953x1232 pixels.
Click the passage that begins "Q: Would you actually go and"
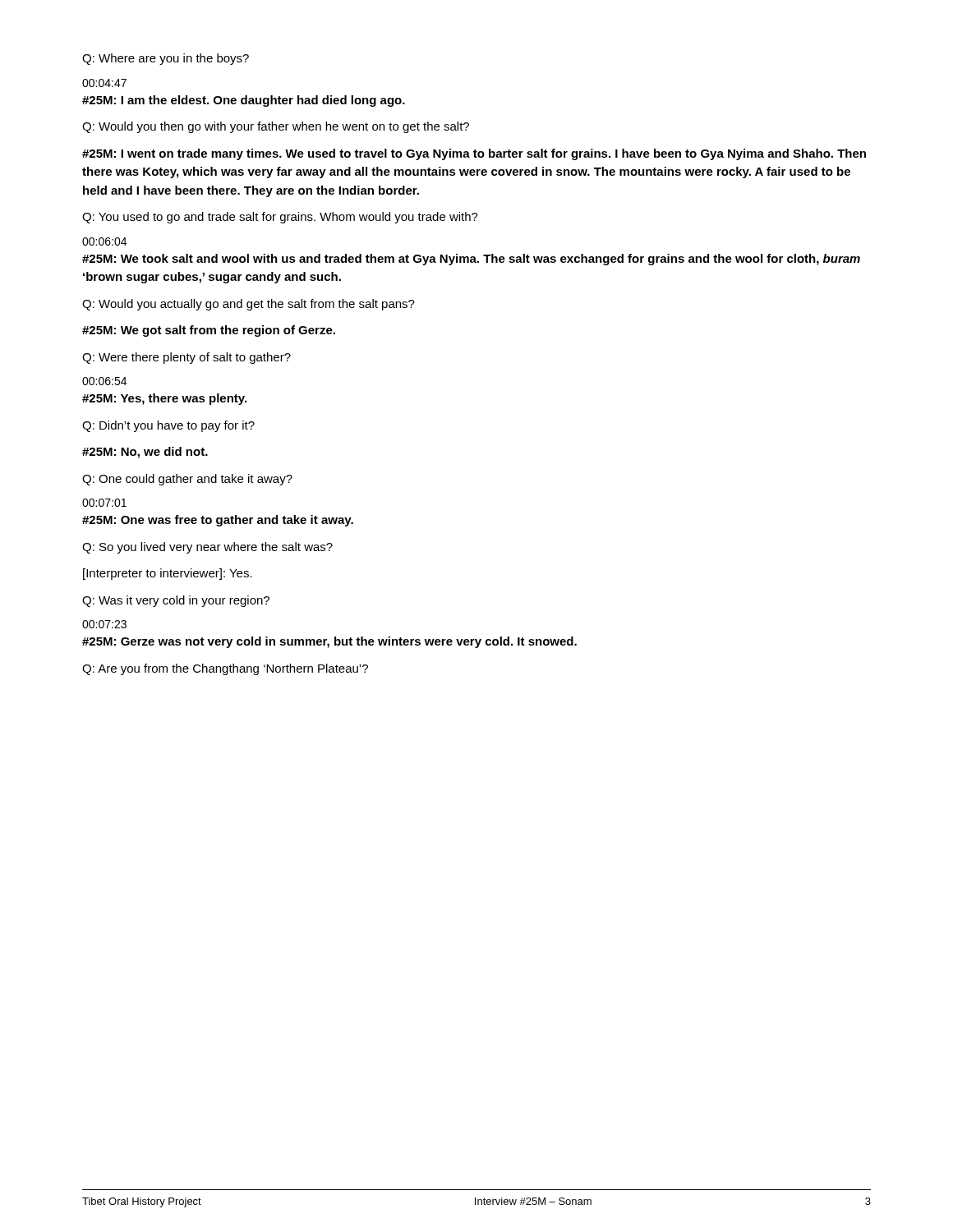tap(248, 303)
